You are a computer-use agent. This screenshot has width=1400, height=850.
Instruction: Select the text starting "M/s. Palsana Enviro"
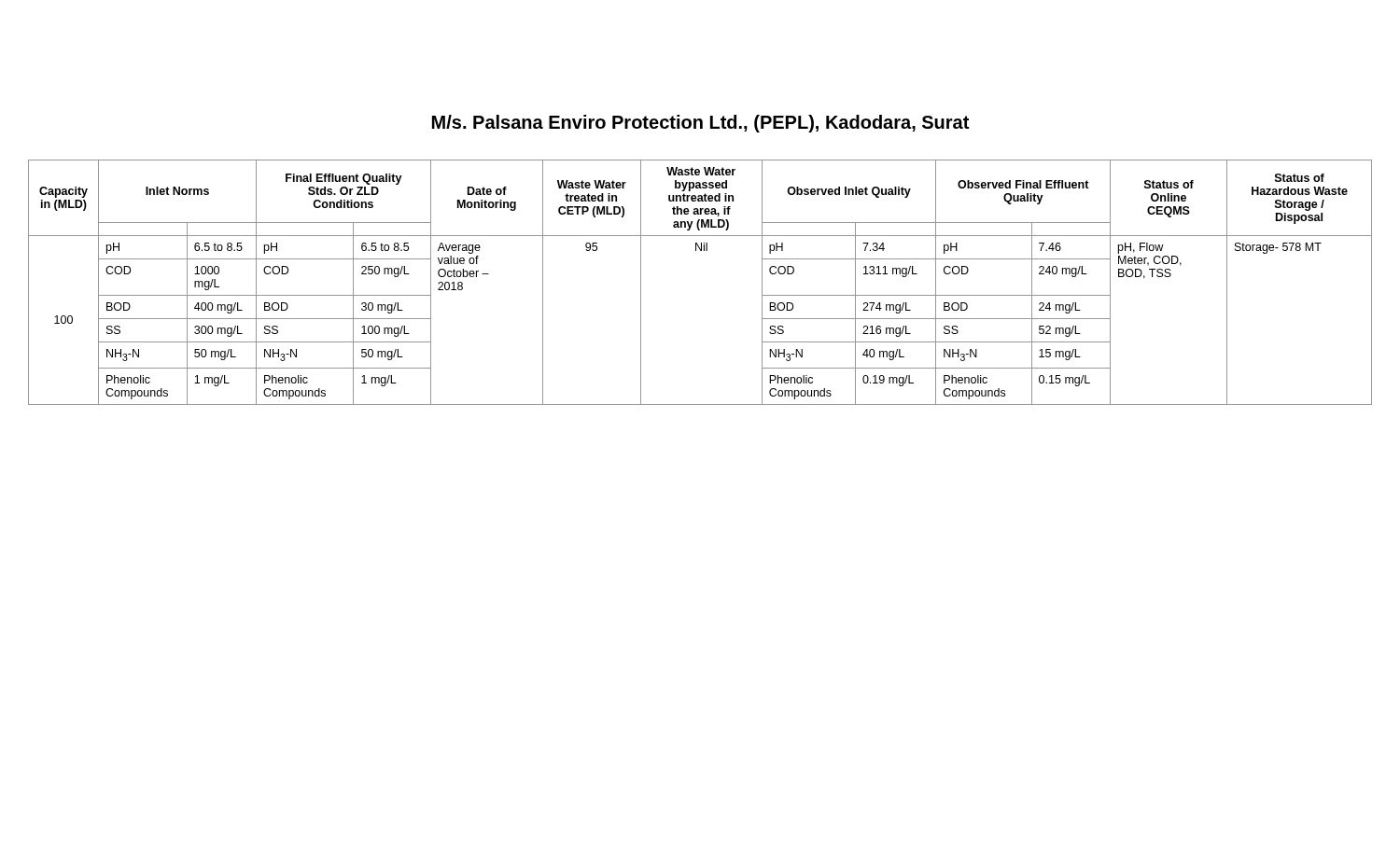pos(700,123)
